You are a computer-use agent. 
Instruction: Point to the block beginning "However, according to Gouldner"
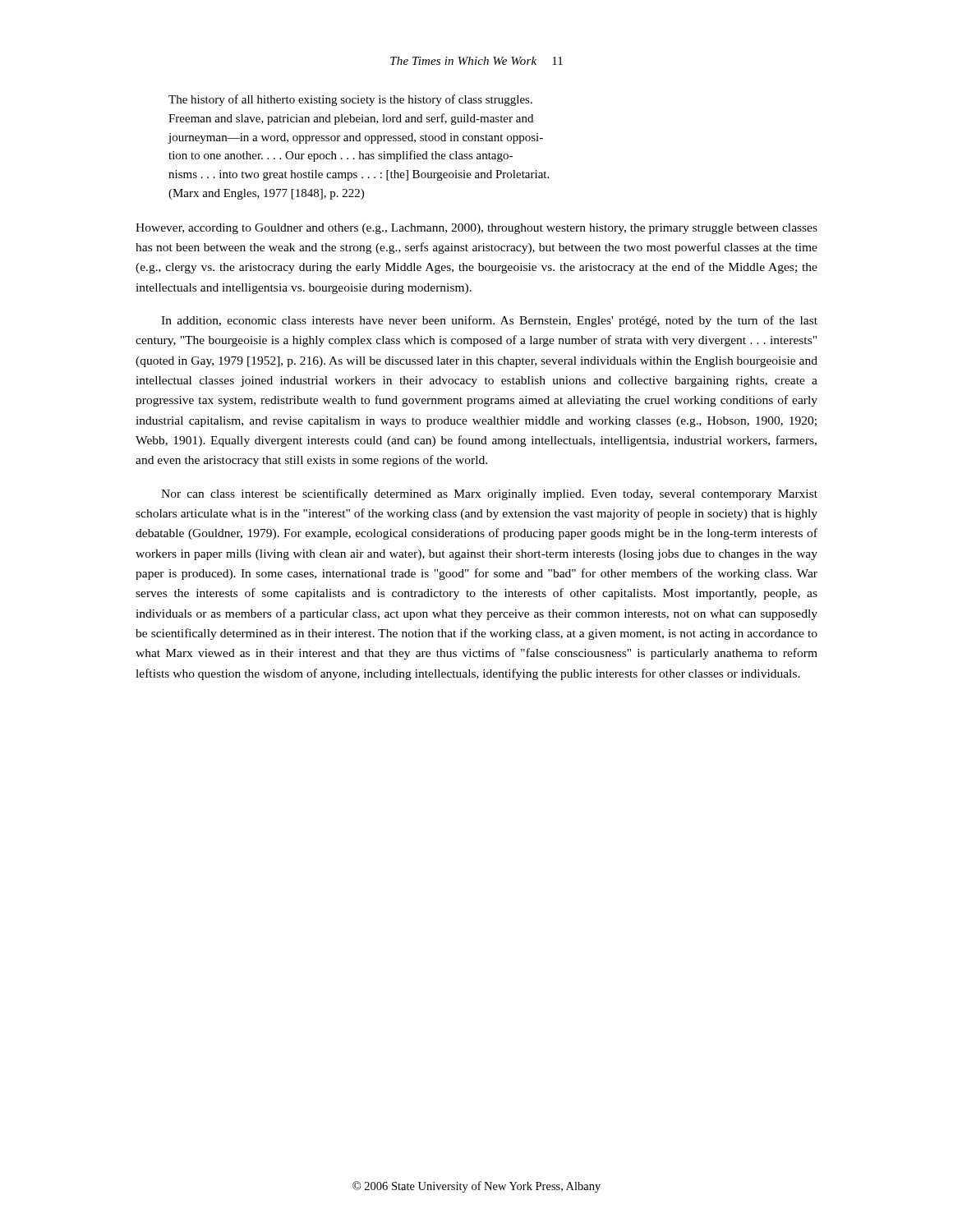[x=476, y=257]
